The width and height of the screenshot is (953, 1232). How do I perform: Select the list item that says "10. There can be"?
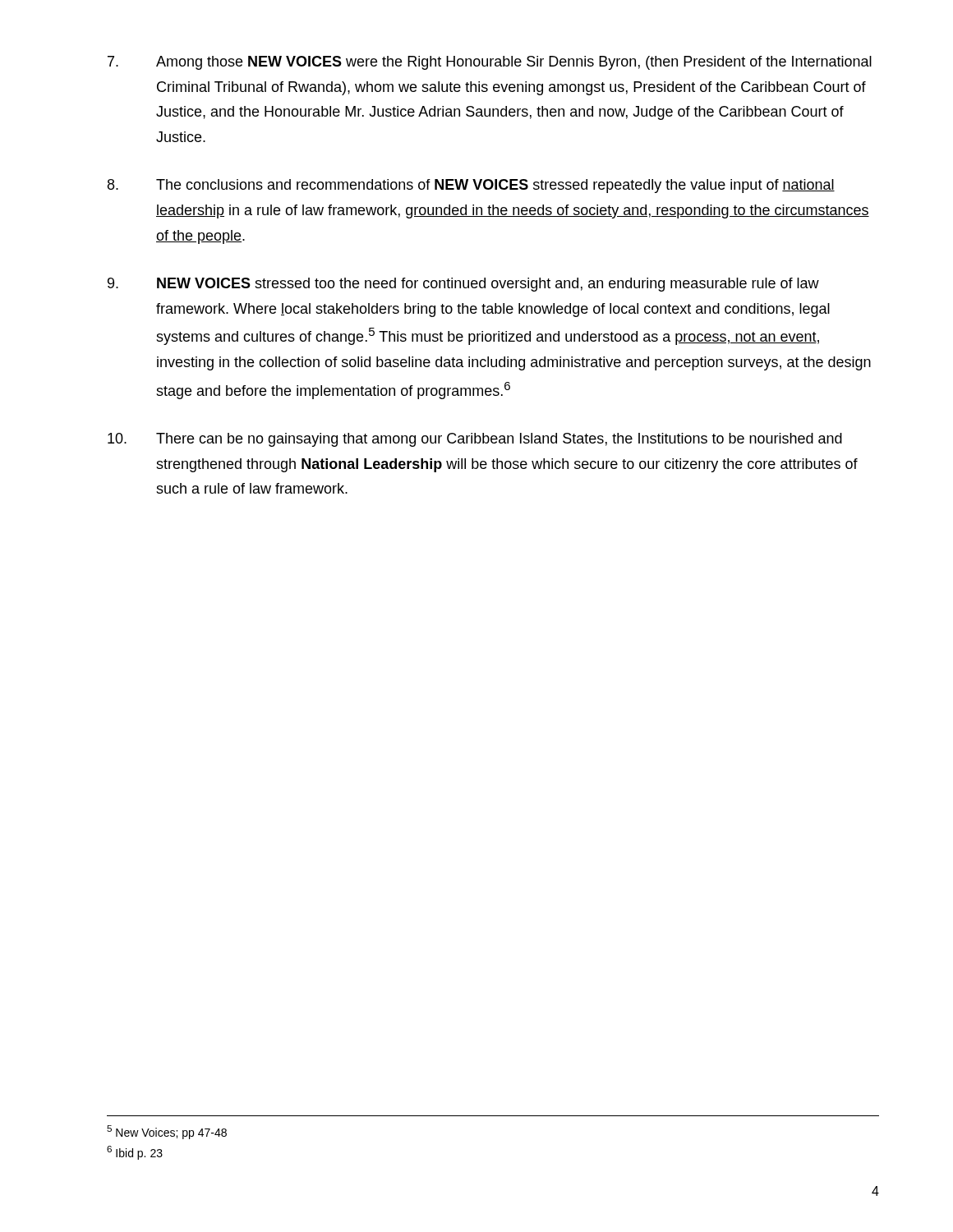(x=493, y=464)
